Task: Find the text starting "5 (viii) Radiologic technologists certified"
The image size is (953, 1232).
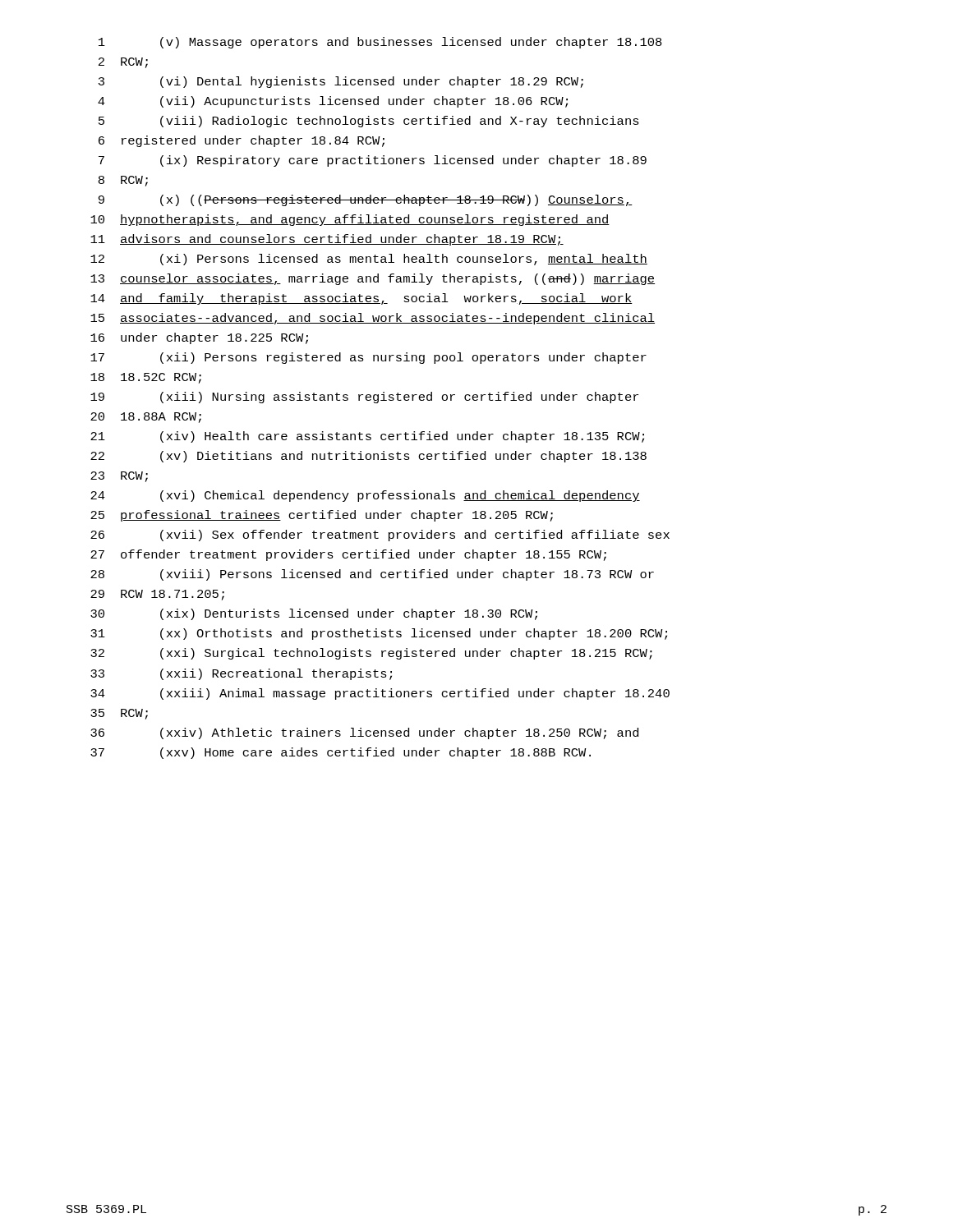Action: click(x=476, y=122)
